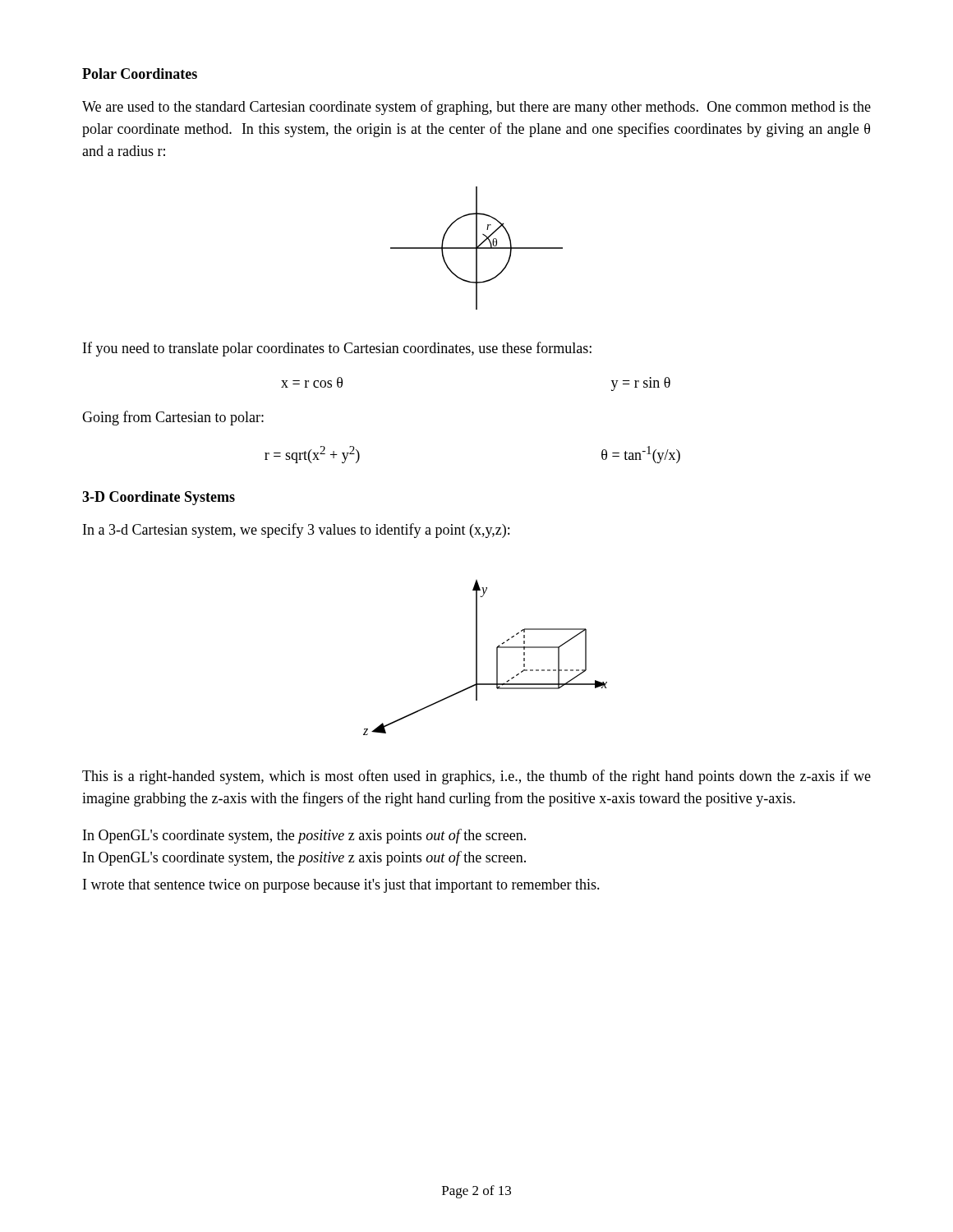Image resolution: width=953 pixels, height=1232 pixels.
Task: Point to the block starting "x = r cos θ y ="
Action: point(314,384)
